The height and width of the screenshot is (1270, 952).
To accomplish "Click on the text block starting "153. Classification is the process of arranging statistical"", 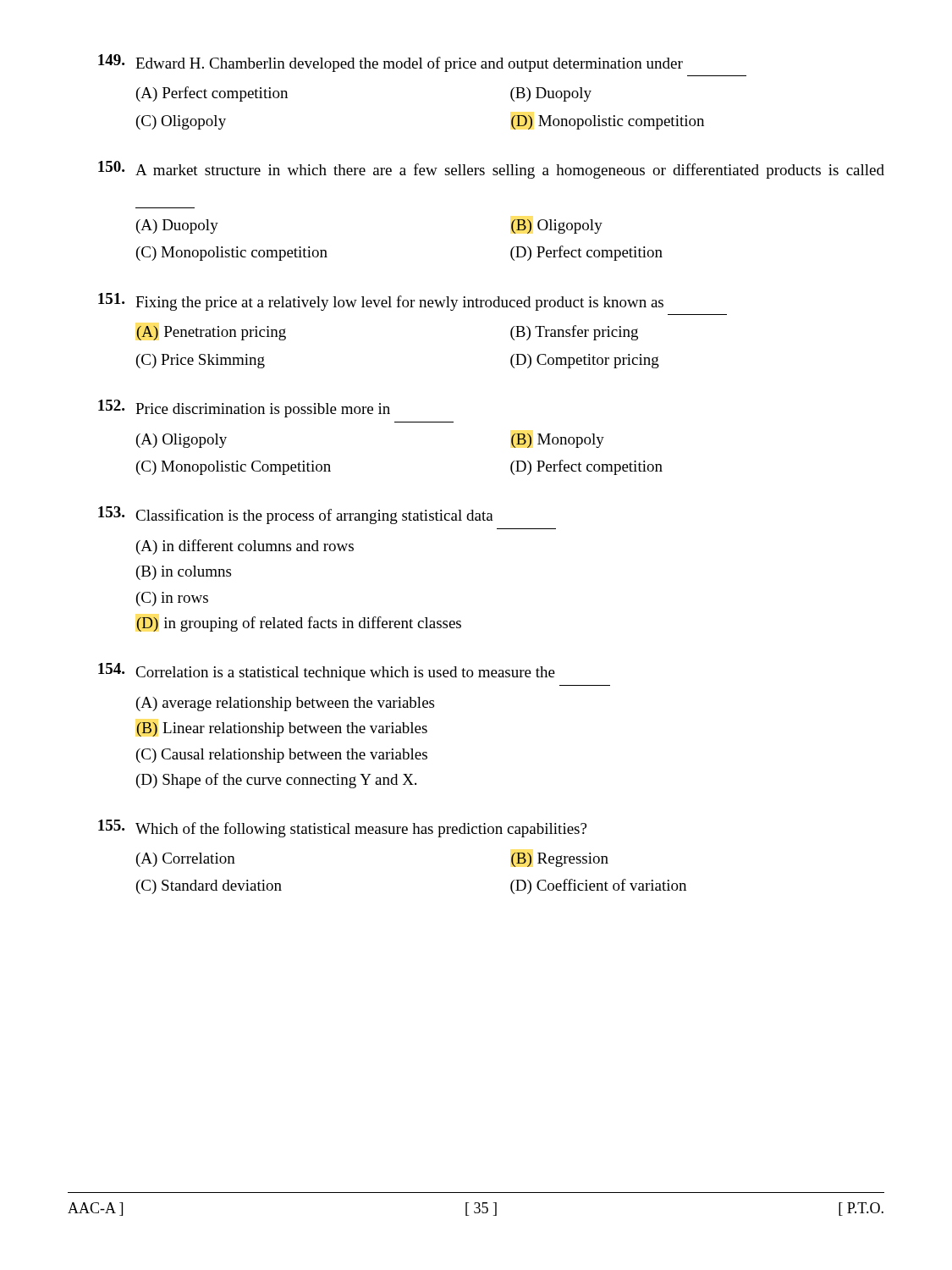I will tap(296, 515).
